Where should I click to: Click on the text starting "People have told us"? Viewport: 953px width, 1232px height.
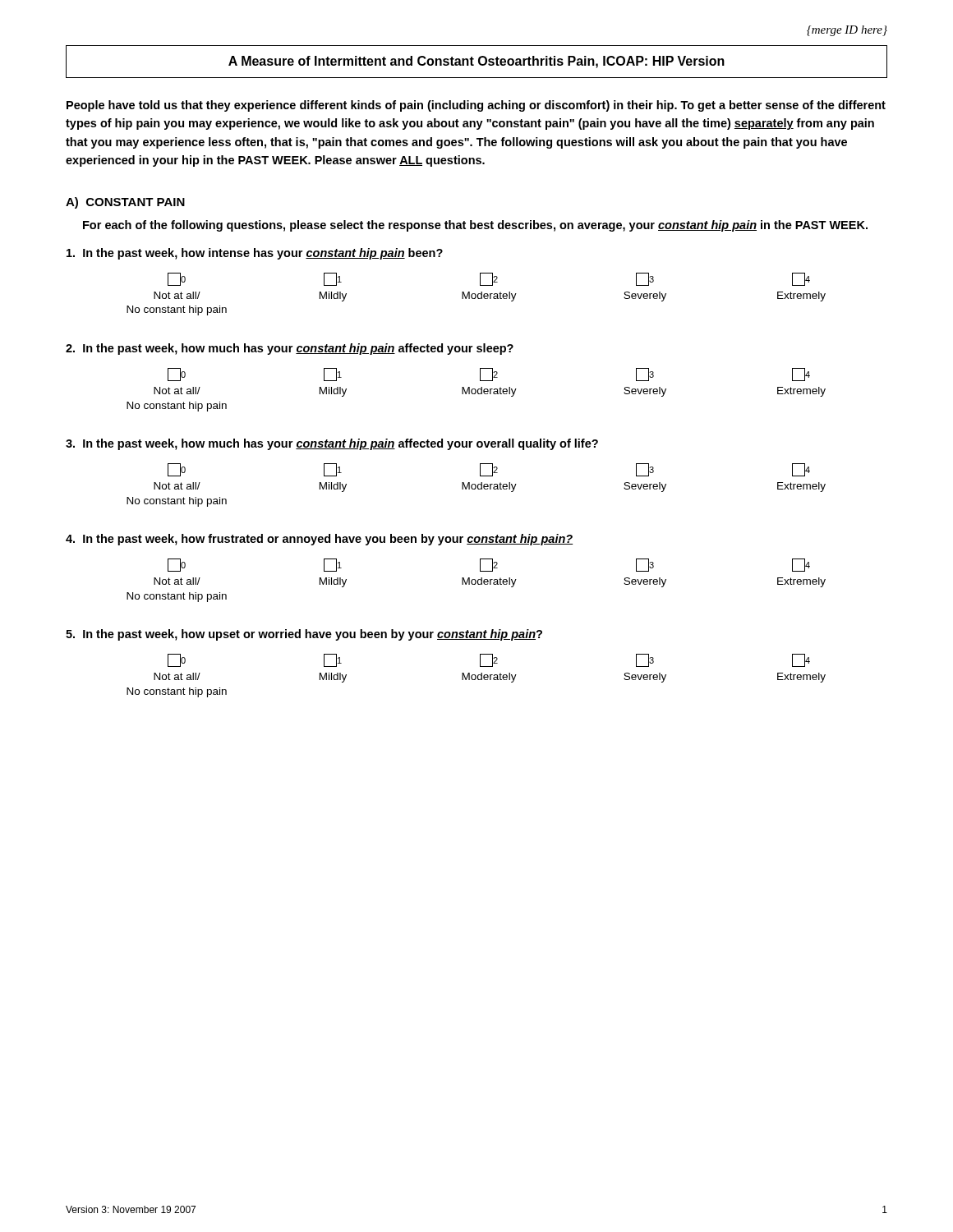click(x=476, y=133)
